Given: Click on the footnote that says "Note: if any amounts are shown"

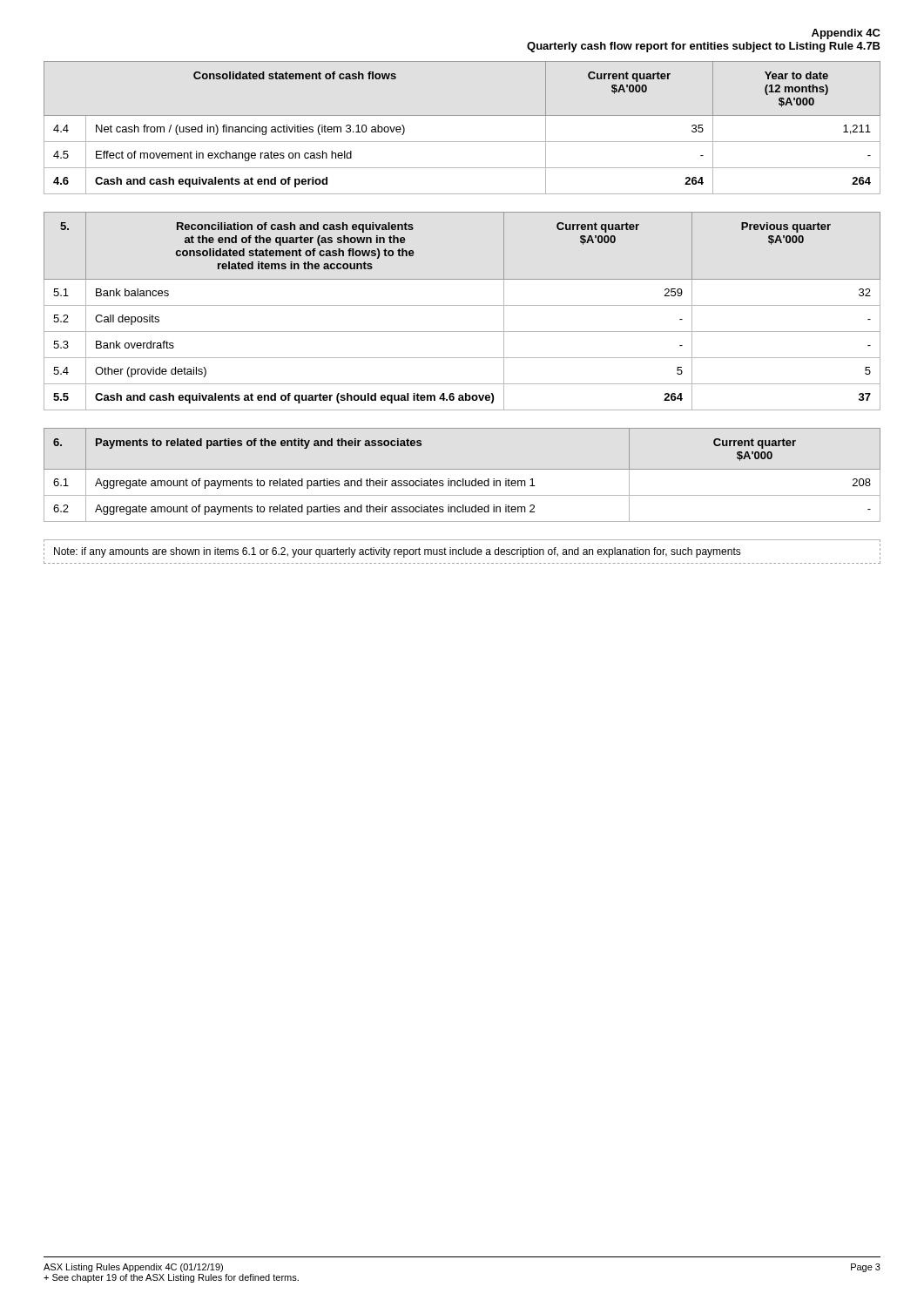Looking at the screenshot, I should (x=397, y=552).
